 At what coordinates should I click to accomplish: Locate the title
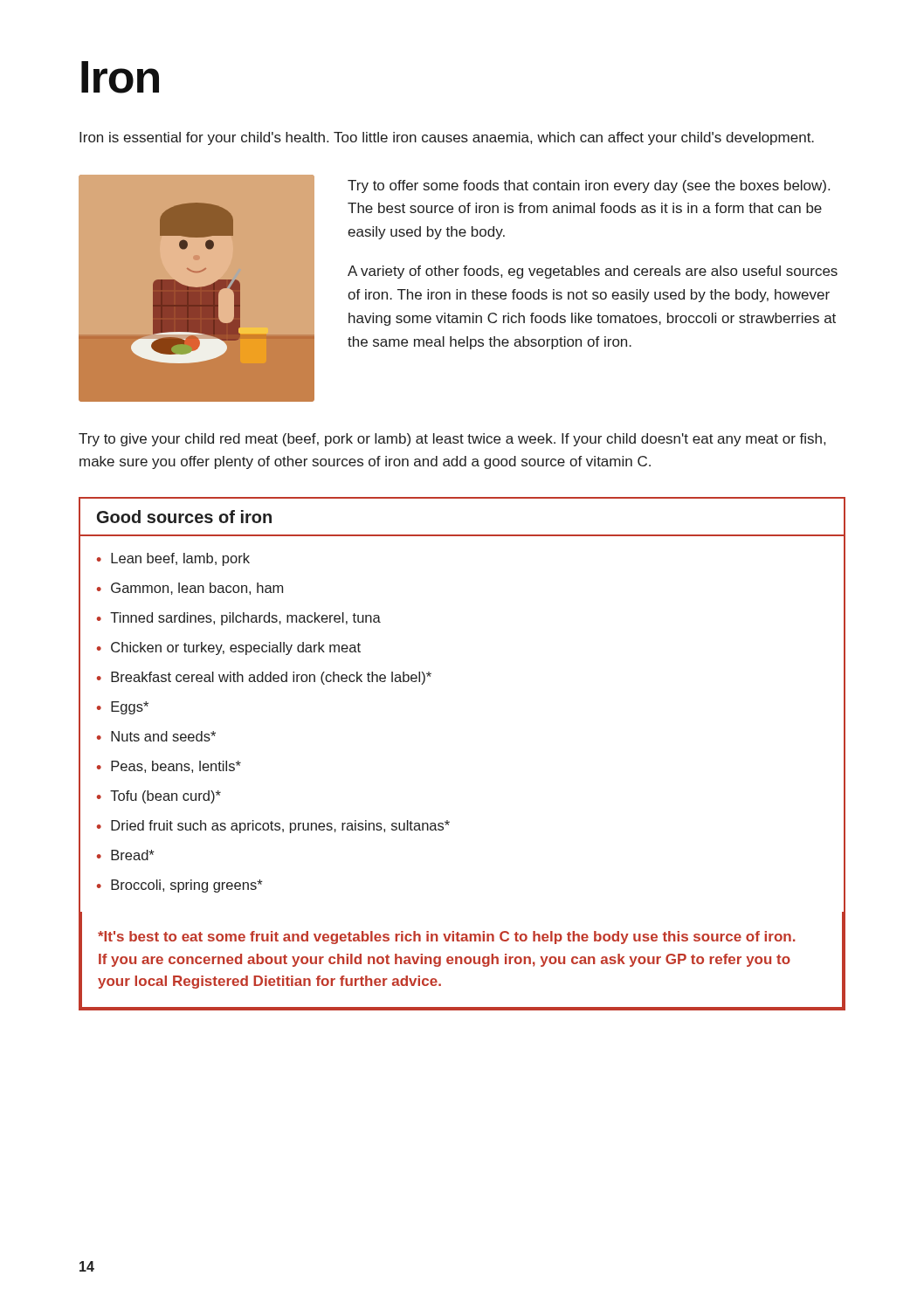click(120, 77)
